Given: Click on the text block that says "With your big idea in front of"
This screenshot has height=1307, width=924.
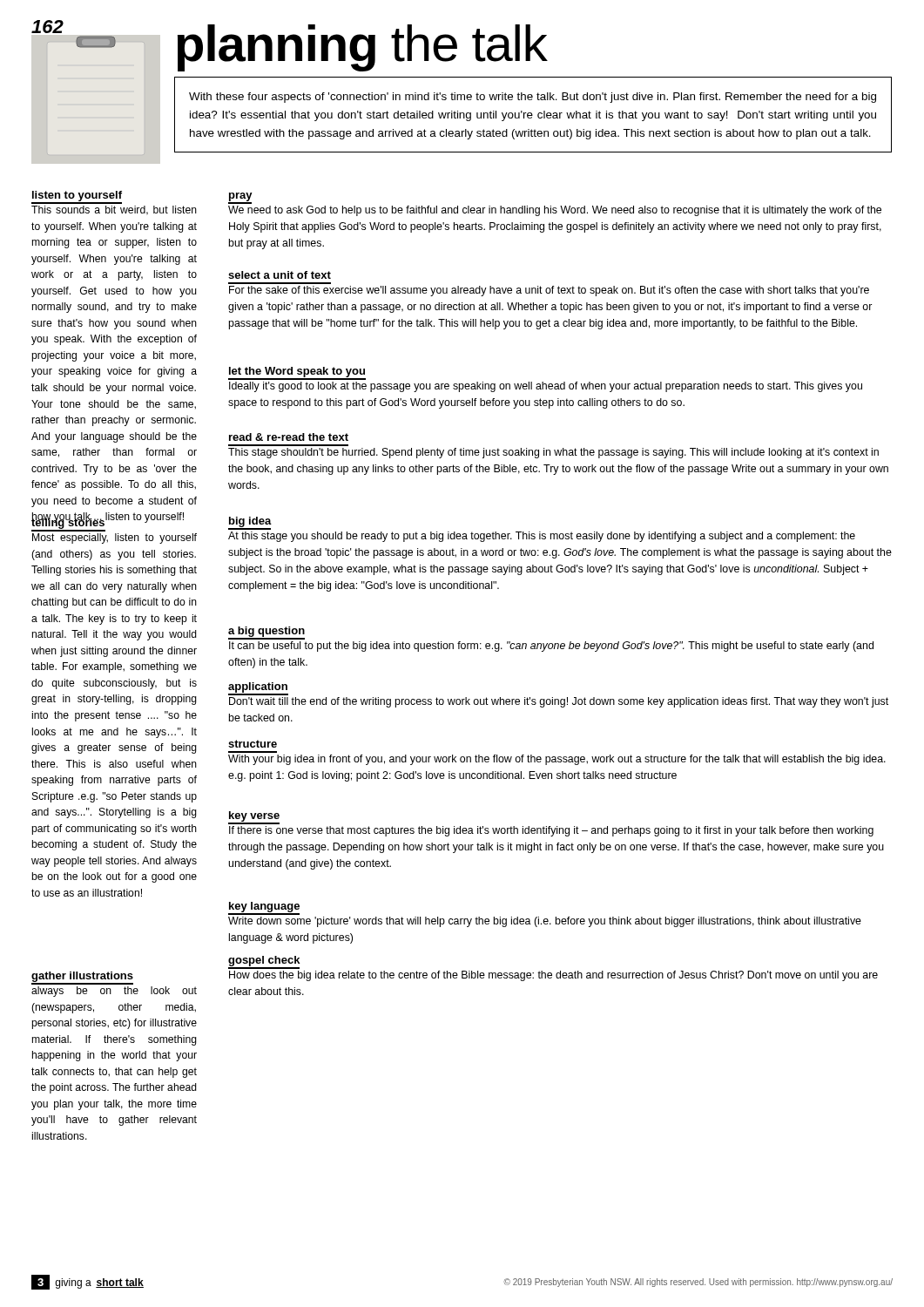Looking at the screenshot, I should [x=557, y=767].
